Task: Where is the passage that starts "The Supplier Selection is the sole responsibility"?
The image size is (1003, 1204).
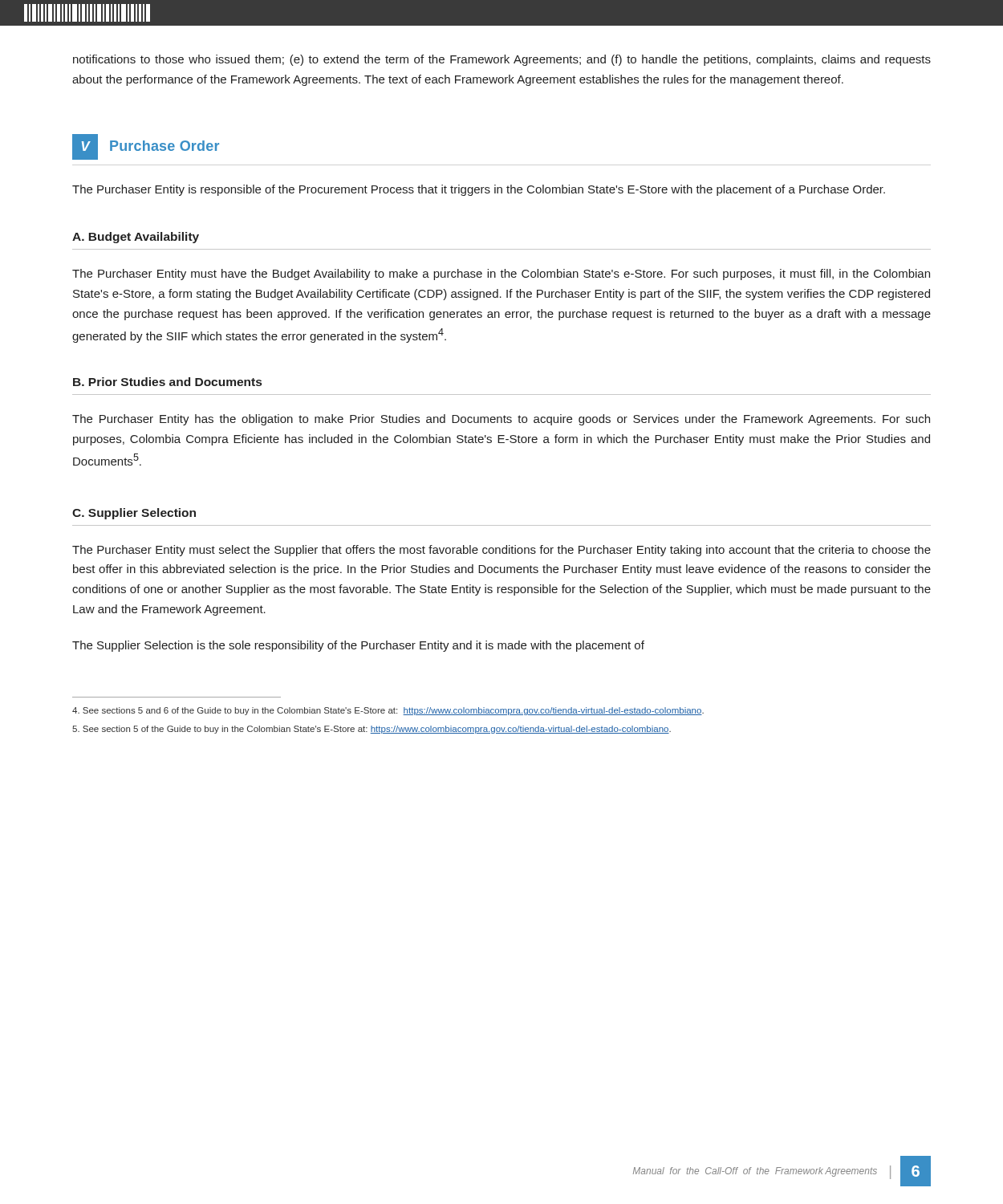Action: 358,645
